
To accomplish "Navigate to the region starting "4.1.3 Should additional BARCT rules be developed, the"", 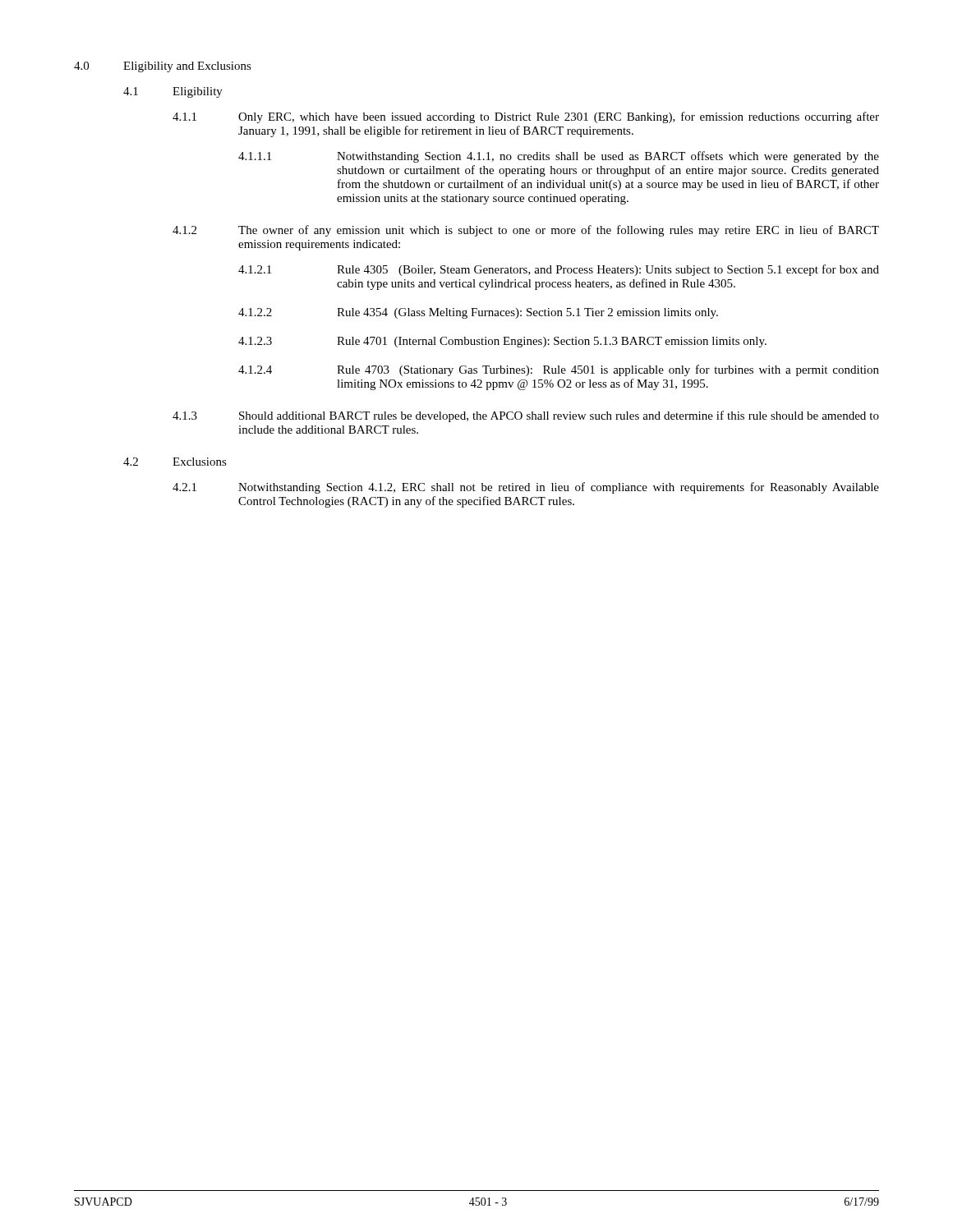I will point(526,423).
